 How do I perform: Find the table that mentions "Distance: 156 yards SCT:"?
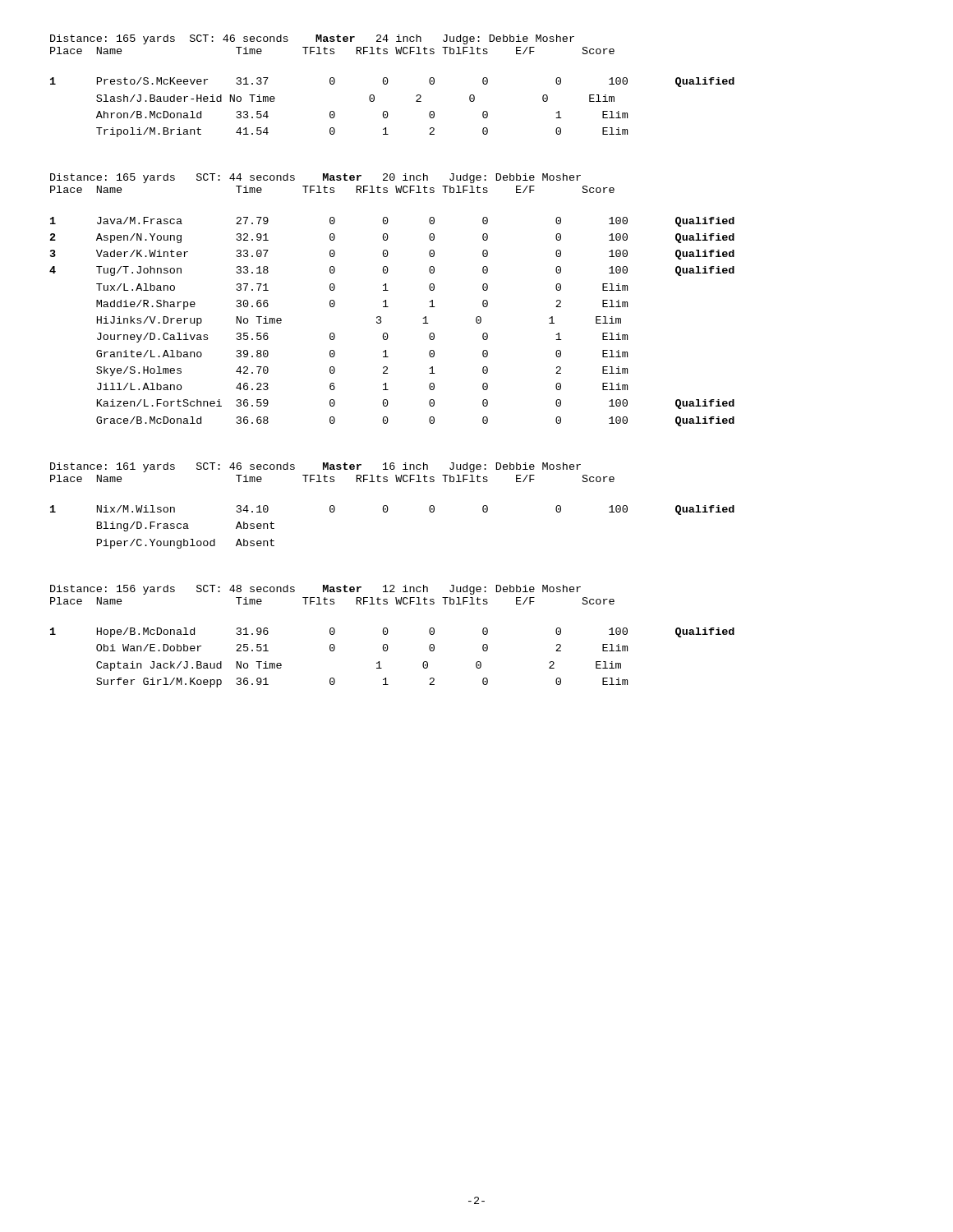click(x=476, y=637)
